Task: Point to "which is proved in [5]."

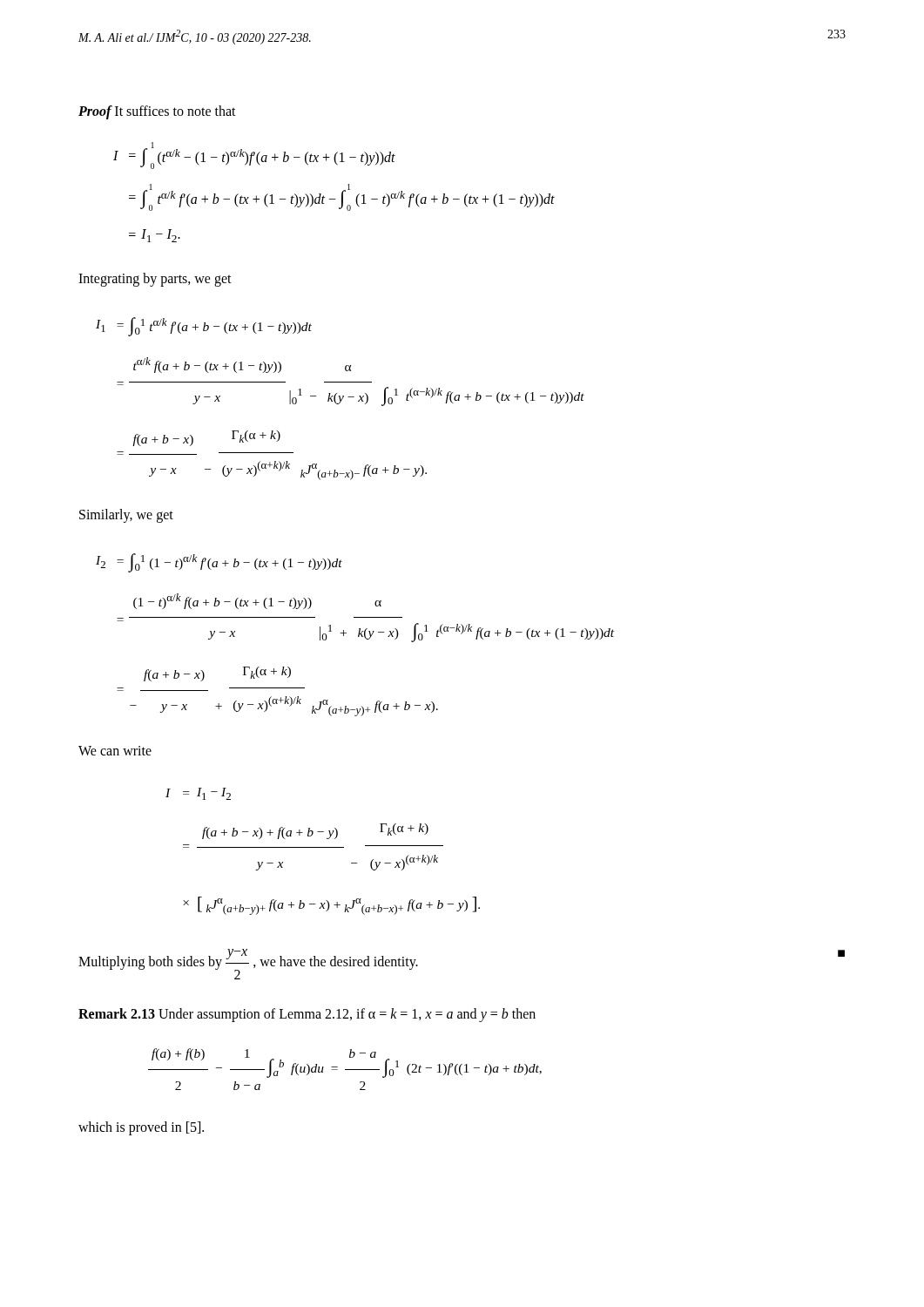Action: click(x=142, y=1127)
